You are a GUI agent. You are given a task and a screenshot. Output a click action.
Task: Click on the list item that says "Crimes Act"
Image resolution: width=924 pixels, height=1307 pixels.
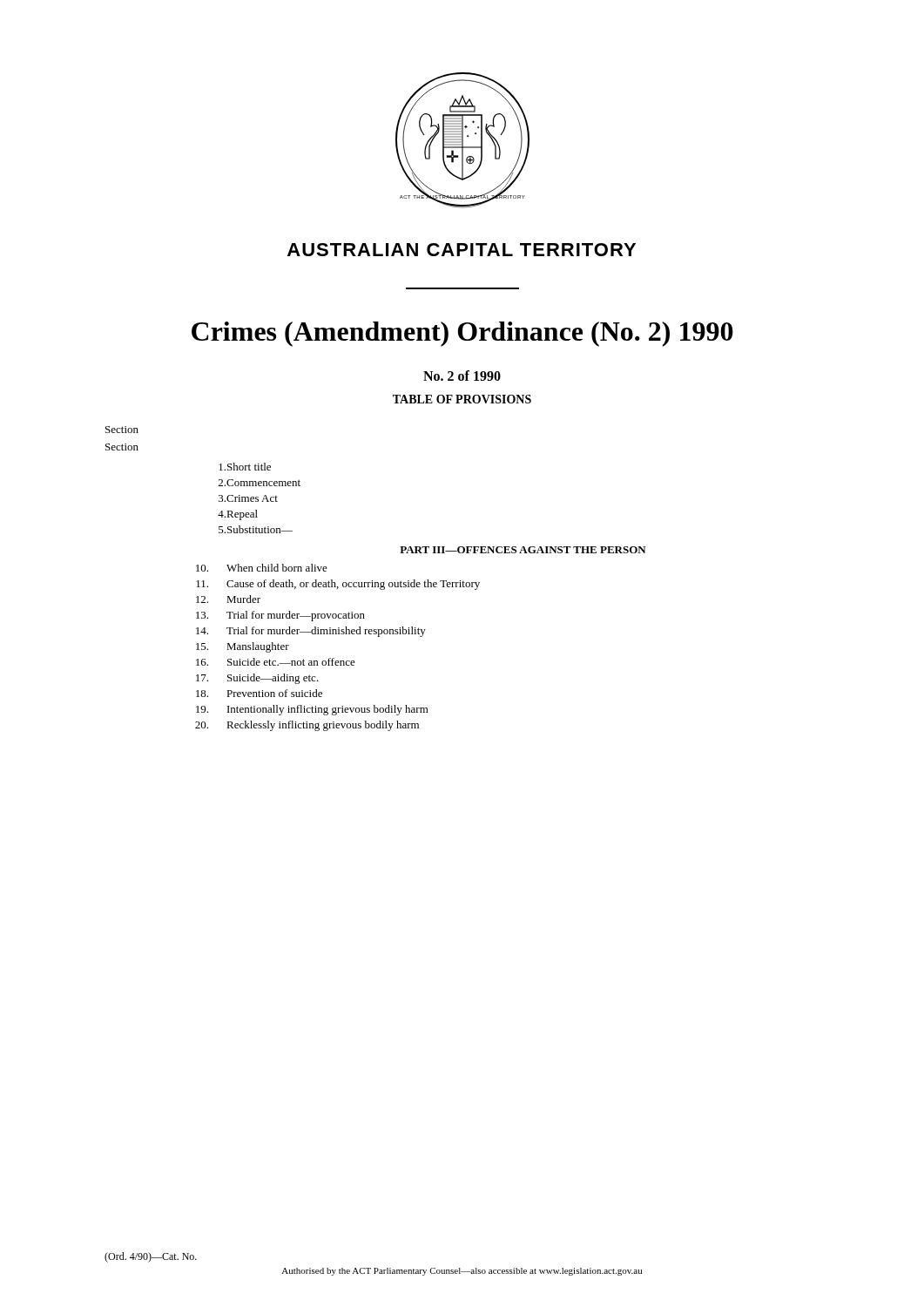252,498
